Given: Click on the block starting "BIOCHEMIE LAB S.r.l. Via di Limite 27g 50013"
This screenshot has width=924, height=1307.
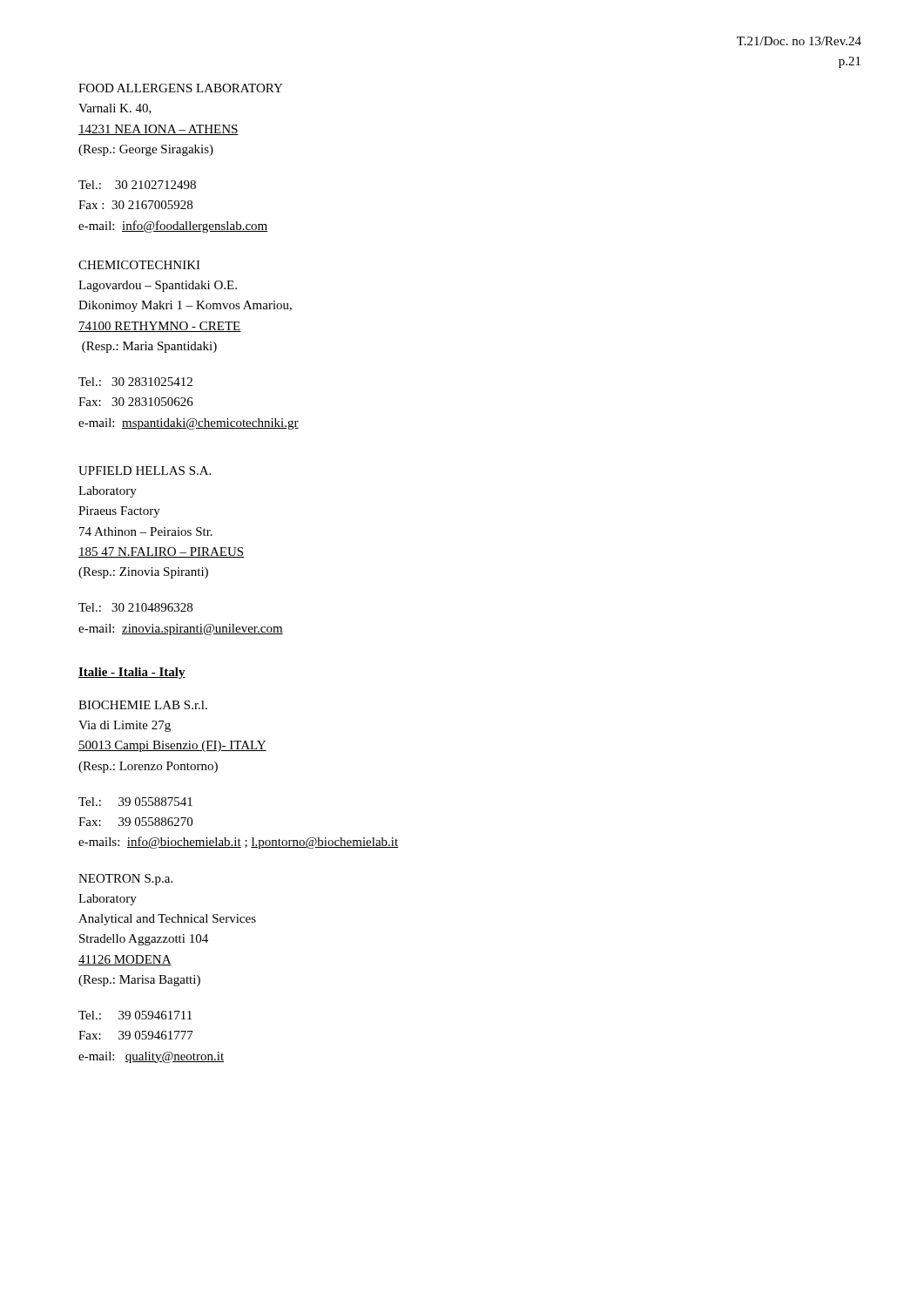Looking at the screenshot, I should pyautogui.click(x=143, y=705).
